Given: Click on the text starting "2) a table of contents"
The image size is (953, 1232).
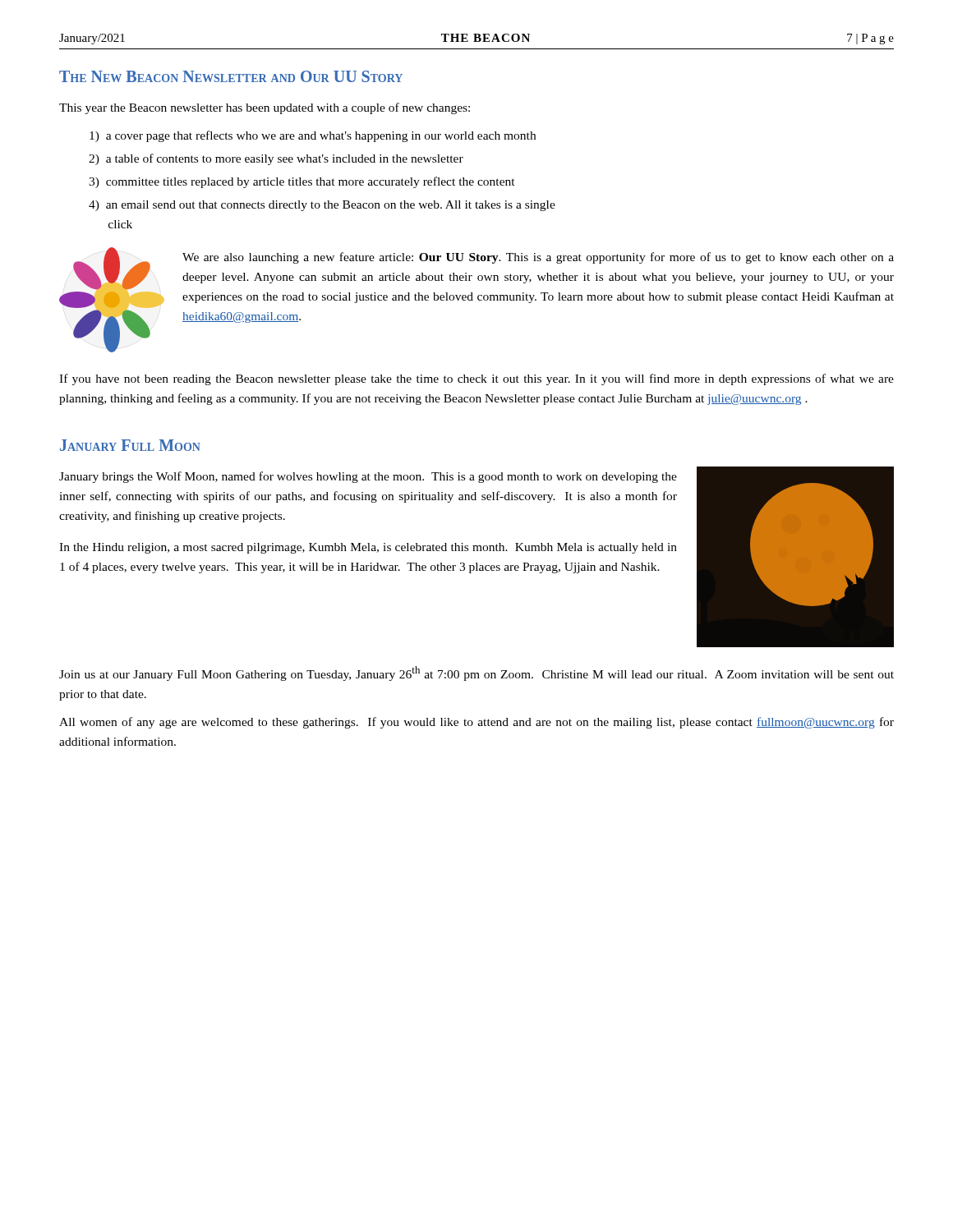Looking at the screenshot, I should (276, 158).
